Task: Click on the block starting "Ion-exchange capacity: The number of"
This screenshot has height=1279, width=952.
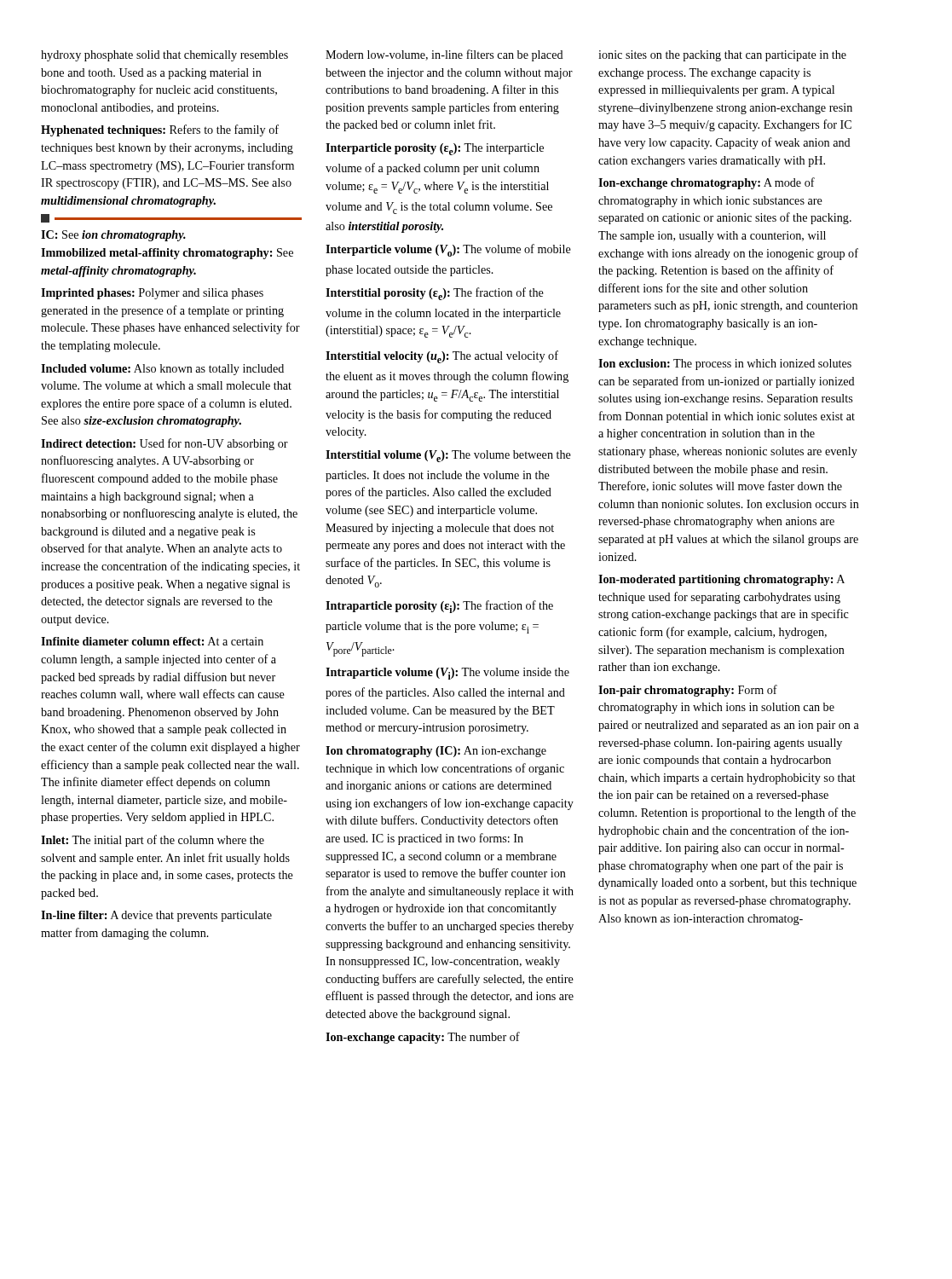Action: point(450,1037)
